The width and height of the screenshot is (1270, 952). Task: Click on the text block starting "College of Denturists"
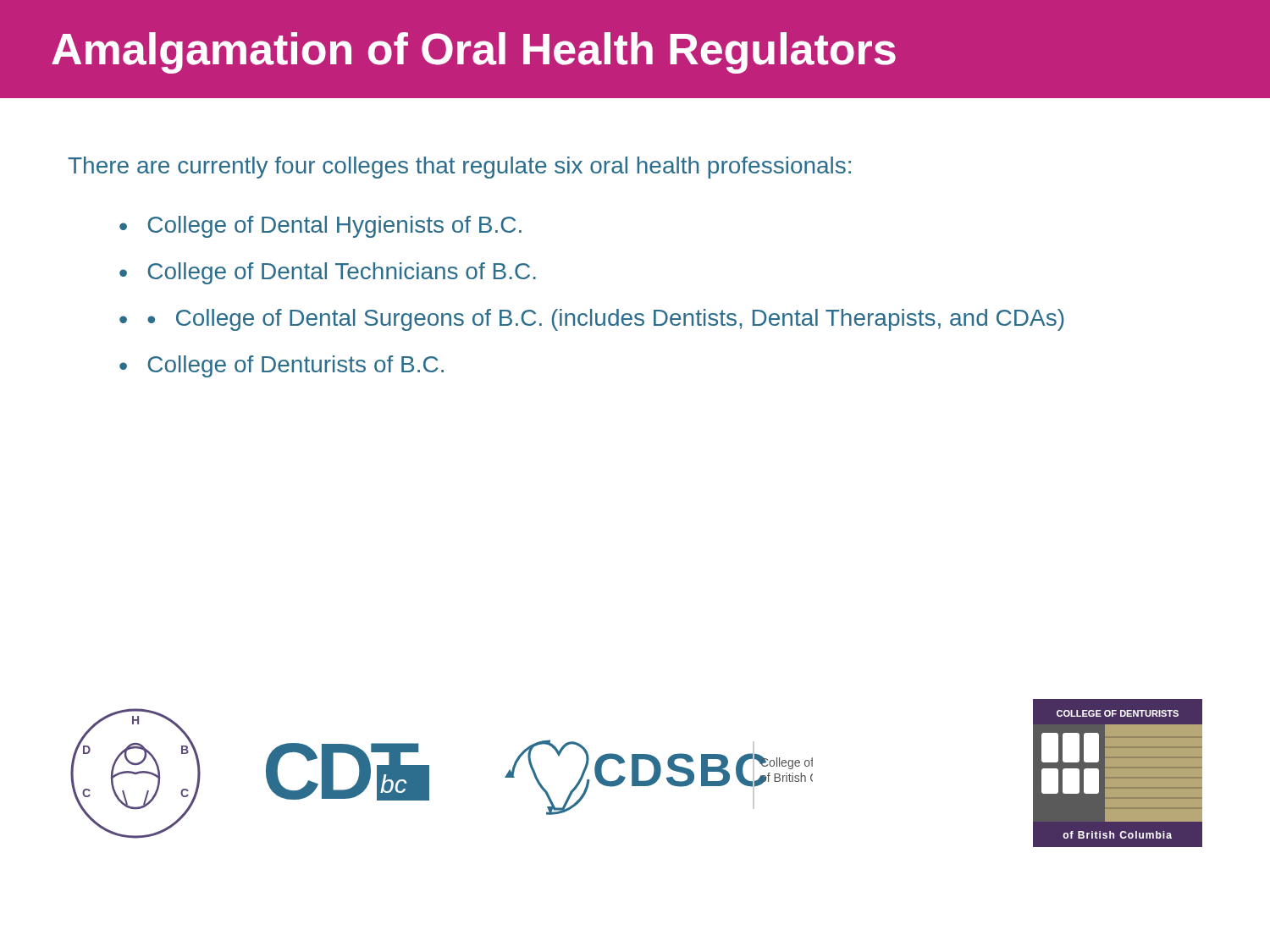pyautogui.click(x=296, y=364)
